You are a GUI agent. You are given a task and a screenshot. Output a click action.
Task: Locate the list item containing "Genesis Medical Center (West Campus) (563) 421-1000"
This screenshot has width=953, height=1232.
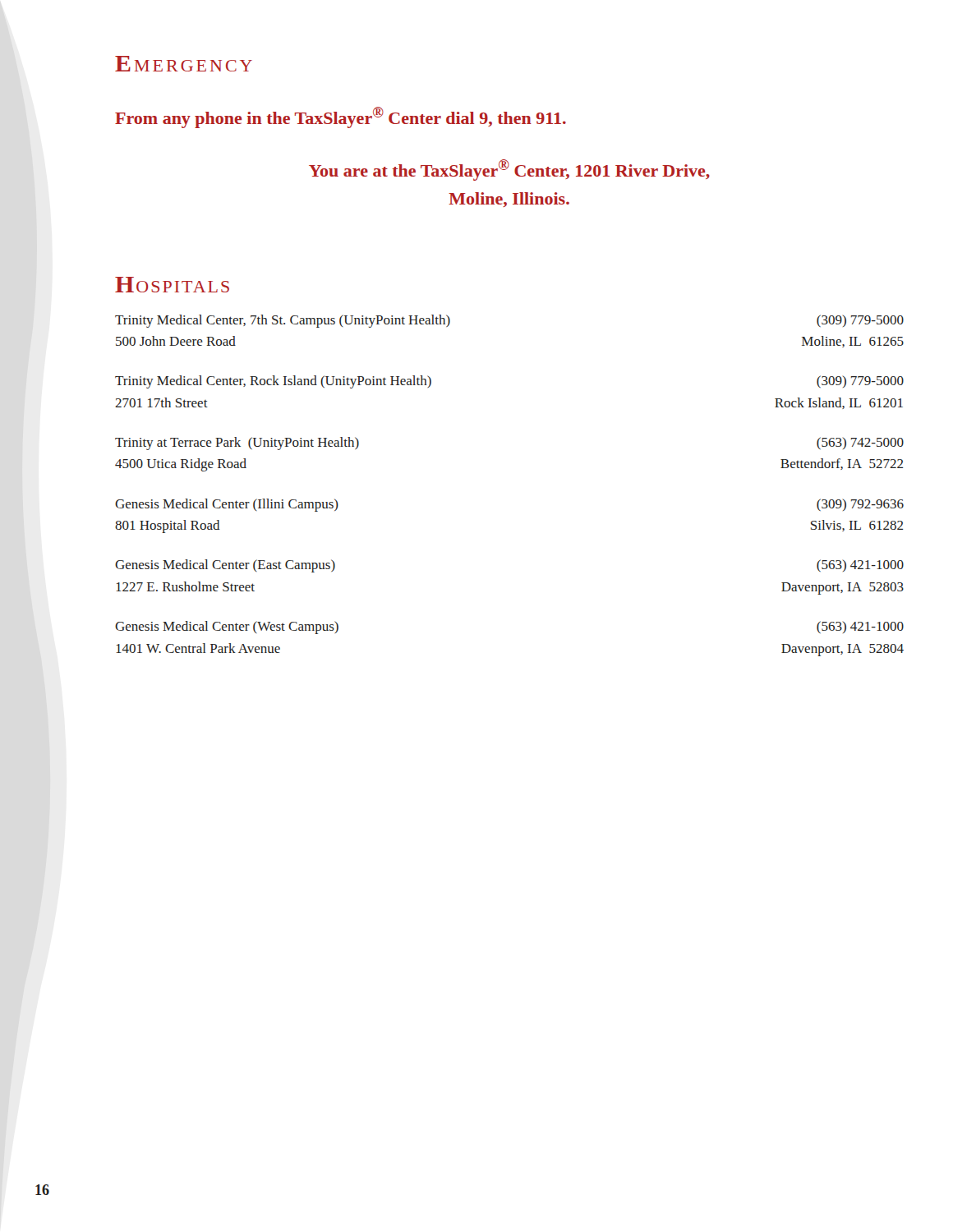click(227, 627)
